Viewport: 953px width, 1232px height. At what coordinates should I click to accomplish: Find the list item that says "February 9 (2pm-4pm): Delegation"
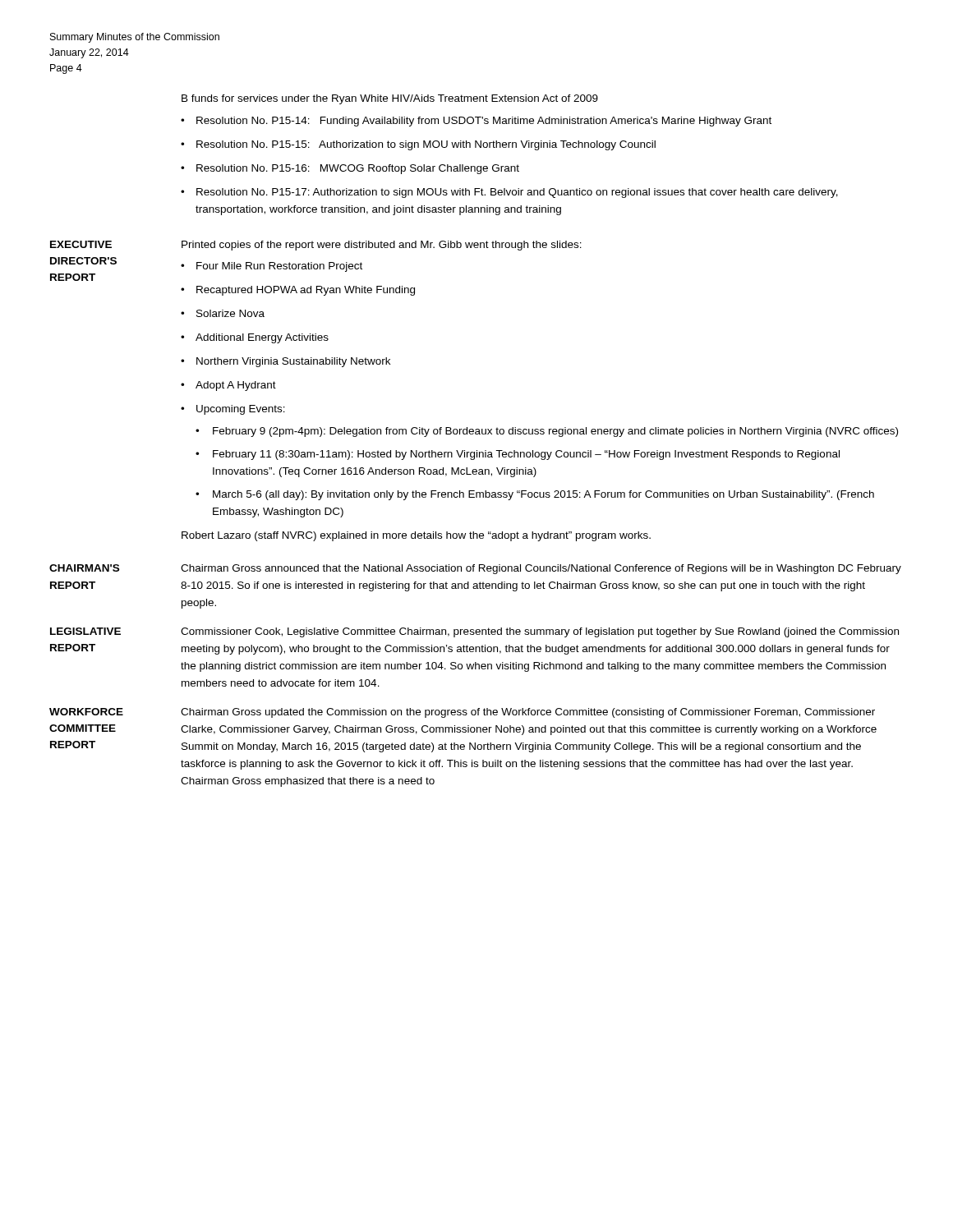coord(555,431)
